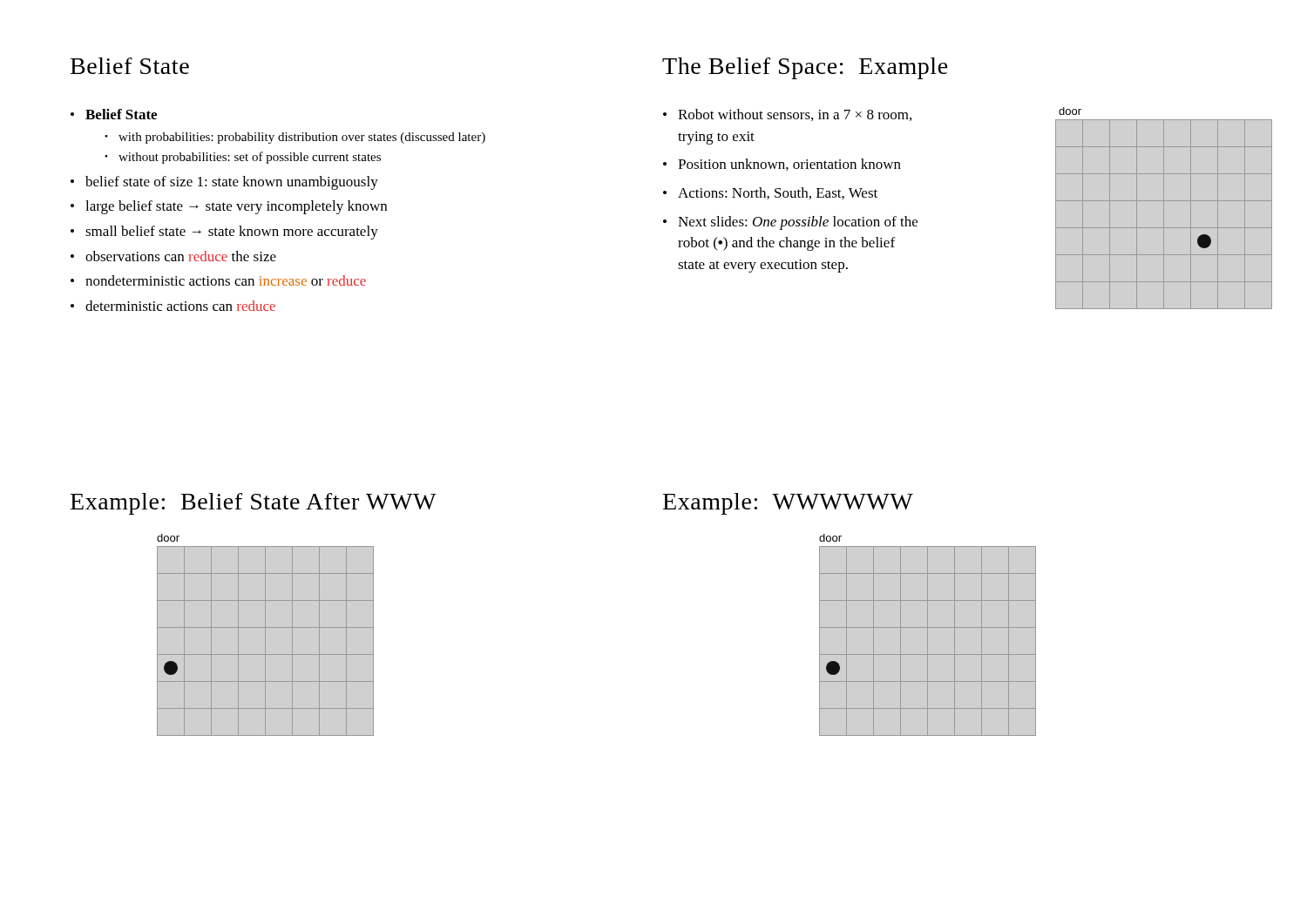Find the section header that reads "Belief State"
1307x924 pixels.
(x=130, y=66)
